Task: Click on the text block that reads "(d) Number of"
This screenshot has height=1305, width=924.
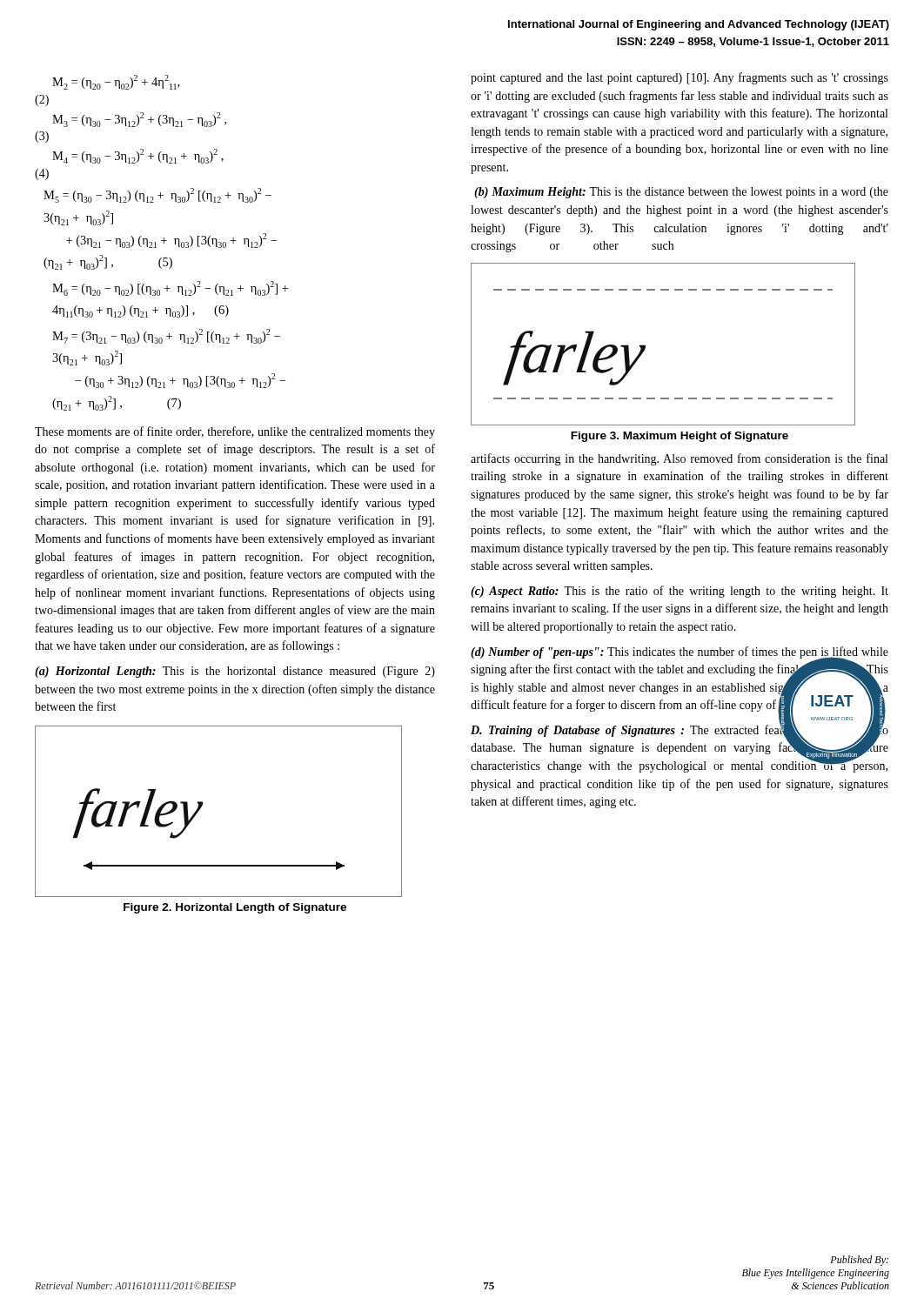Action: click(x=680, y=679)
